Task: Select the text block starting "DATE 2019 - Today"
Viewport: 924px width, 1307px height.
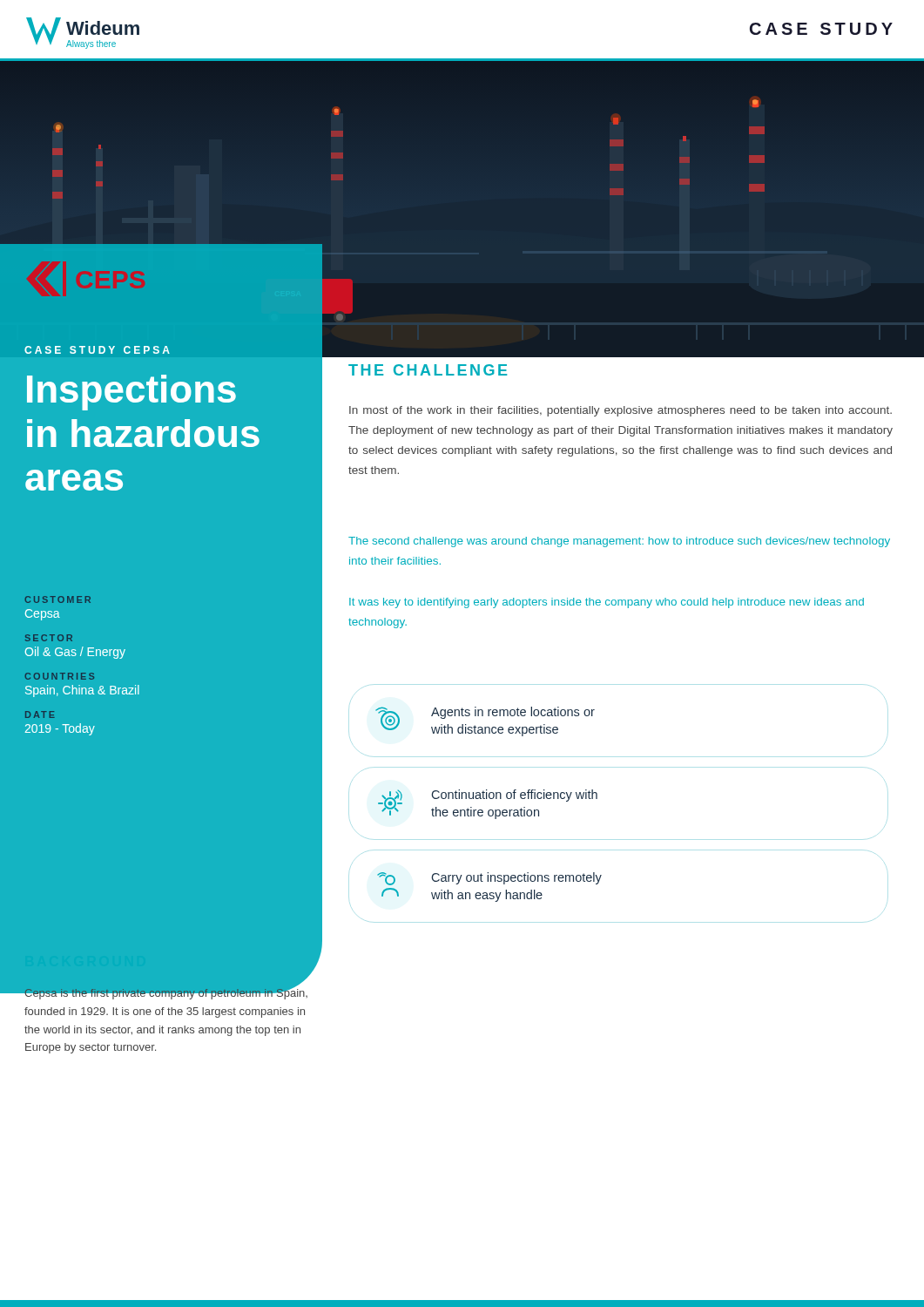Action: [60, 722]
